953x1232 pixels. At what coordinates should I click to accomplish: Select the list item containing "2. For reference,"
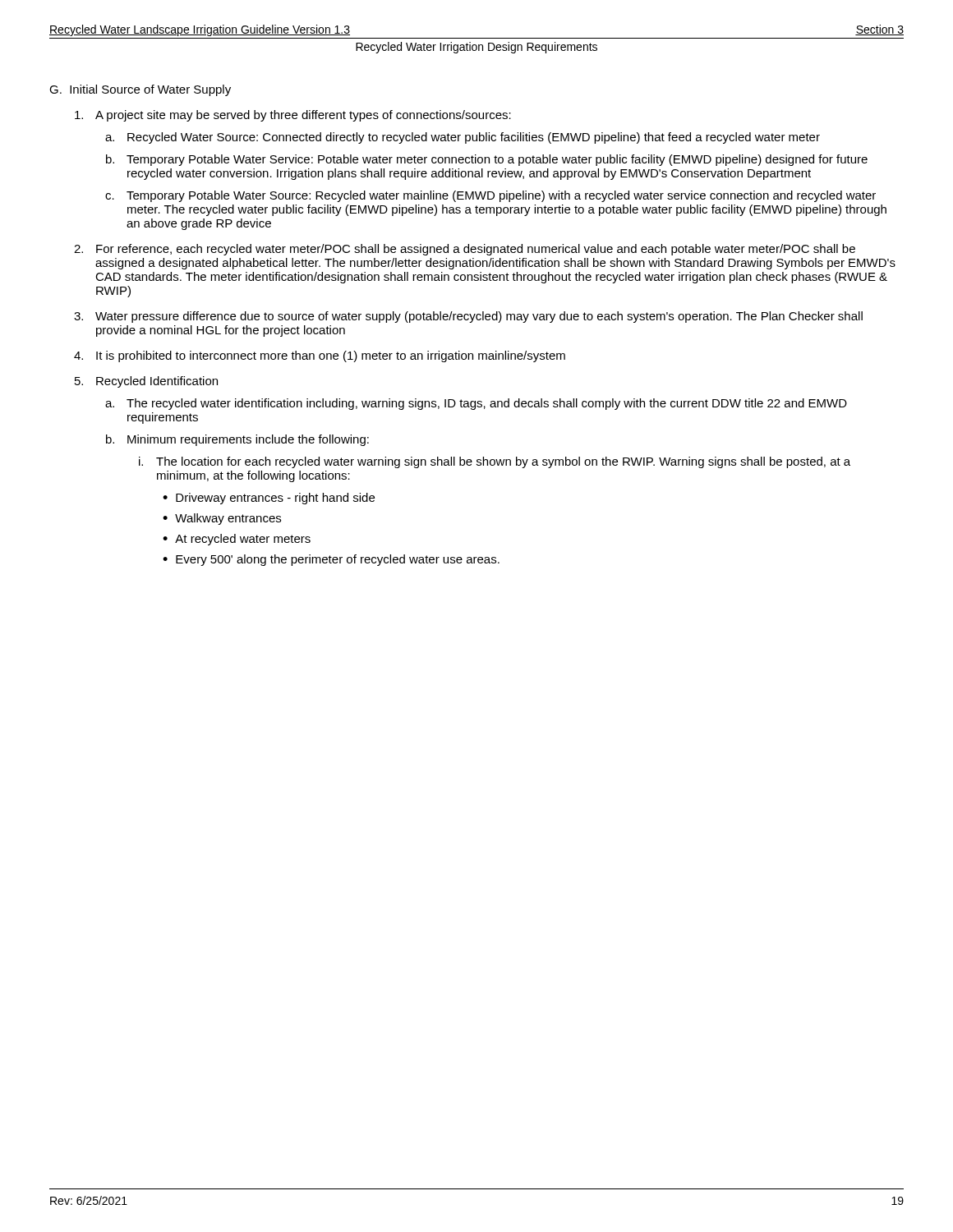point(489,269)
